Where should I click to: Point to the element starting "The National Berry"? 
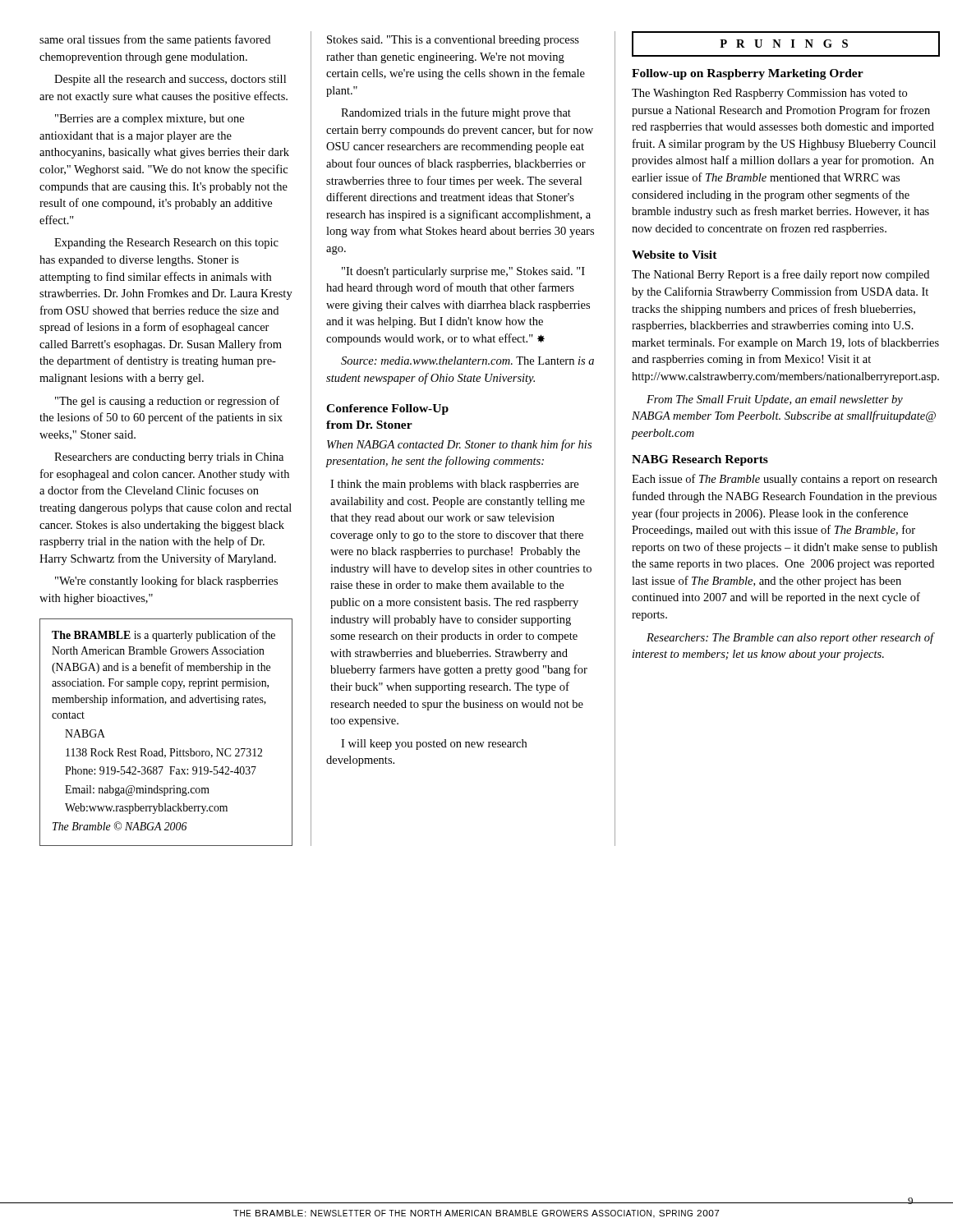(x=786, y=354)
